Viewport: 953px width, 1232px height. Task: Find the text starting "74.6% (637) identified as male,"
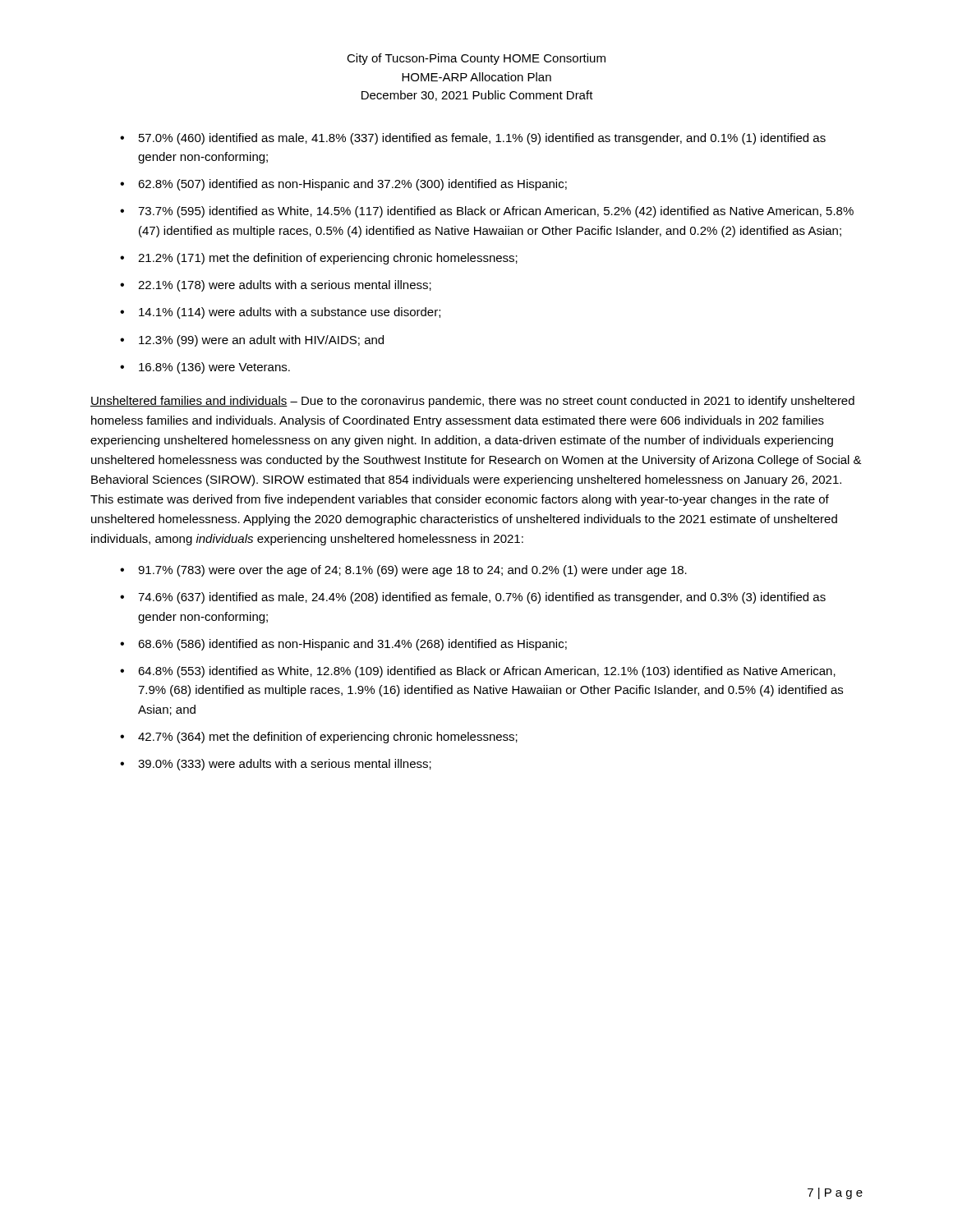(482, 606)
